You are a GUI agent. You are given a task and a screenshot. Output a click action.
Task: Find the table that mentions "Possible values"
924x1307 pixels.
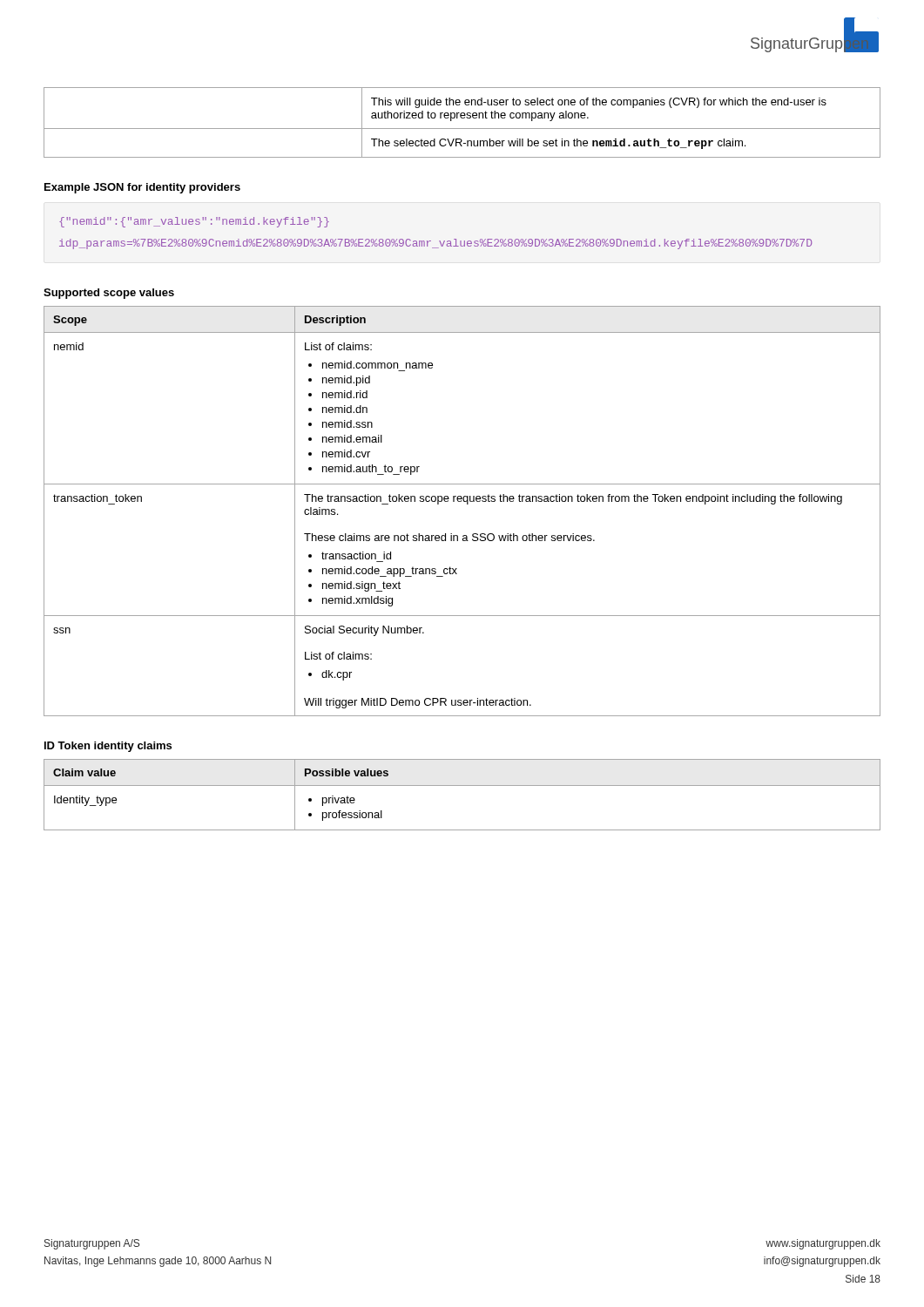(x=462, y=795)
